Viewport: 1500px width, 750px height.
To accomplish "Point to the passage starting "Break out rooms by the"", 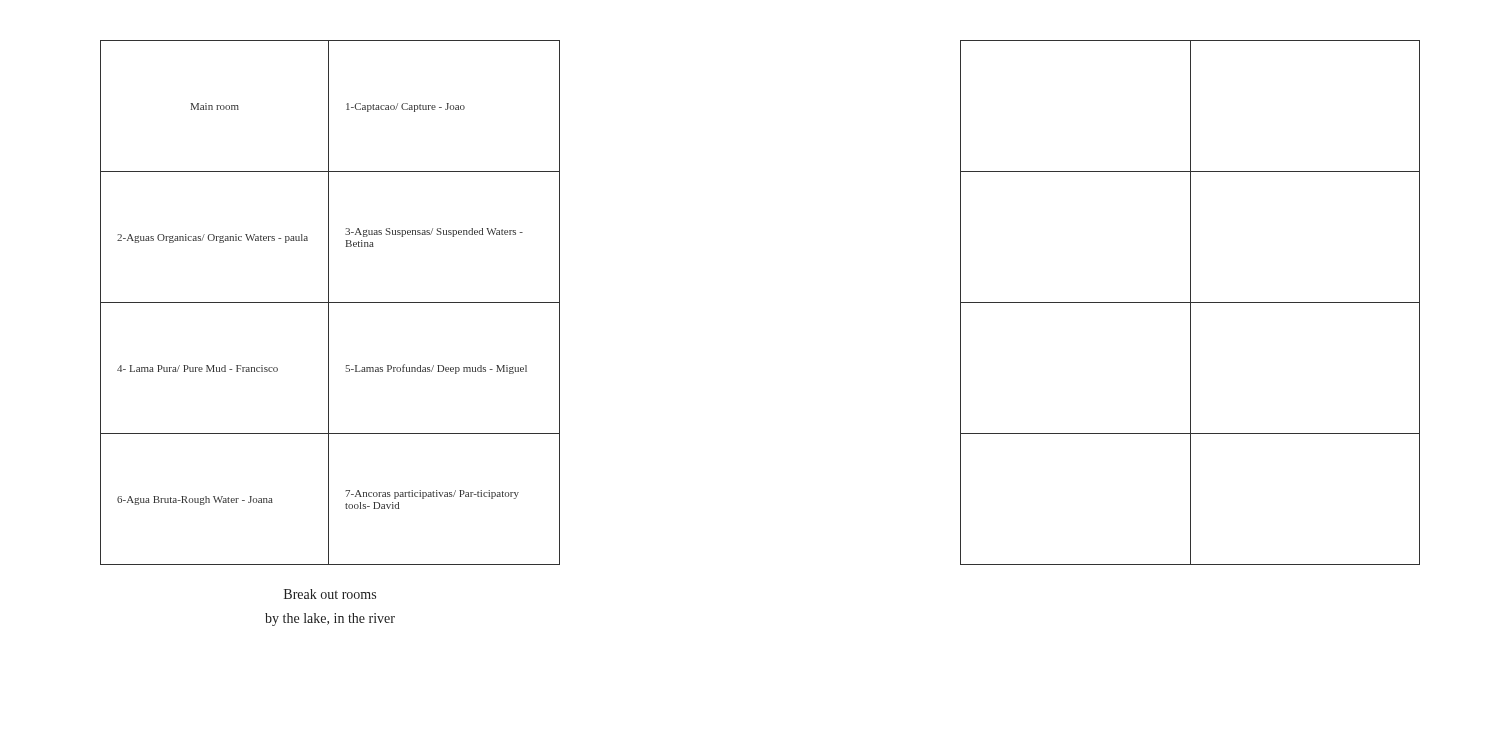I will (330, 606).
